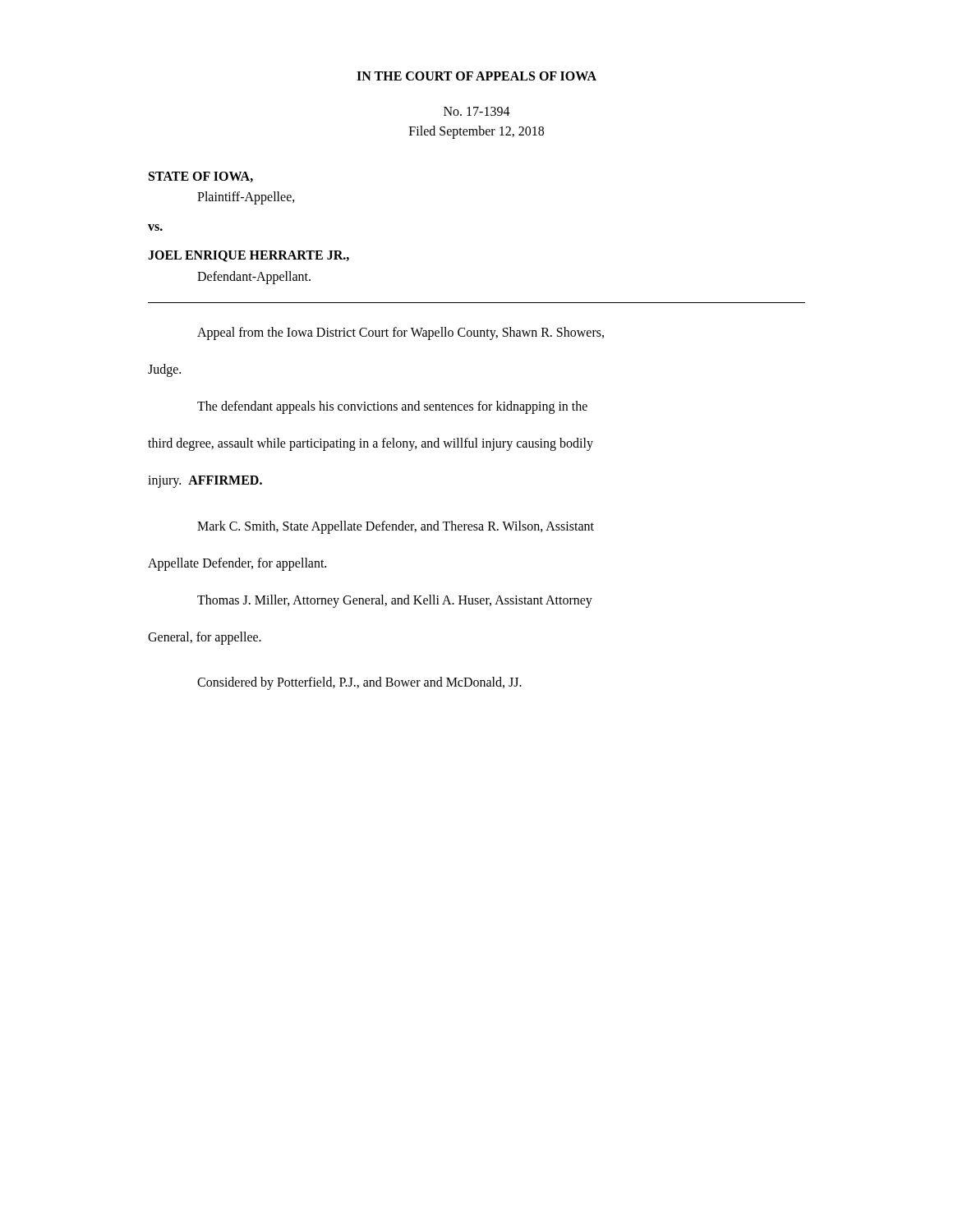The width and height of the screenshot is (953, 1232).
Task: Find the text starting "No. 17-1394 Filed September"
Action: tap(476, 121)
